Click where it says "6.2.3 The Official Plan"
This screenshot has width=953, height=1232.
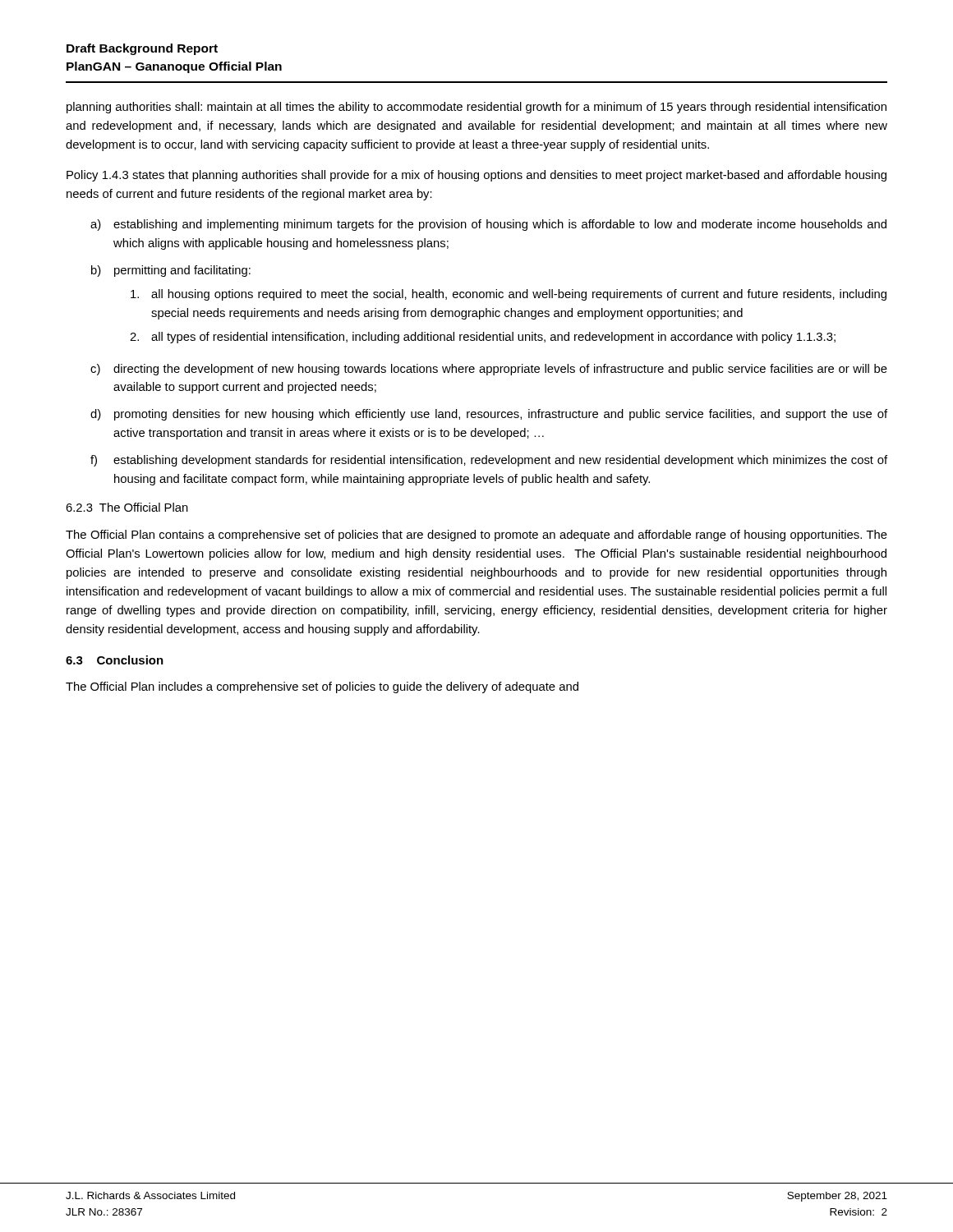click(127, 508)
